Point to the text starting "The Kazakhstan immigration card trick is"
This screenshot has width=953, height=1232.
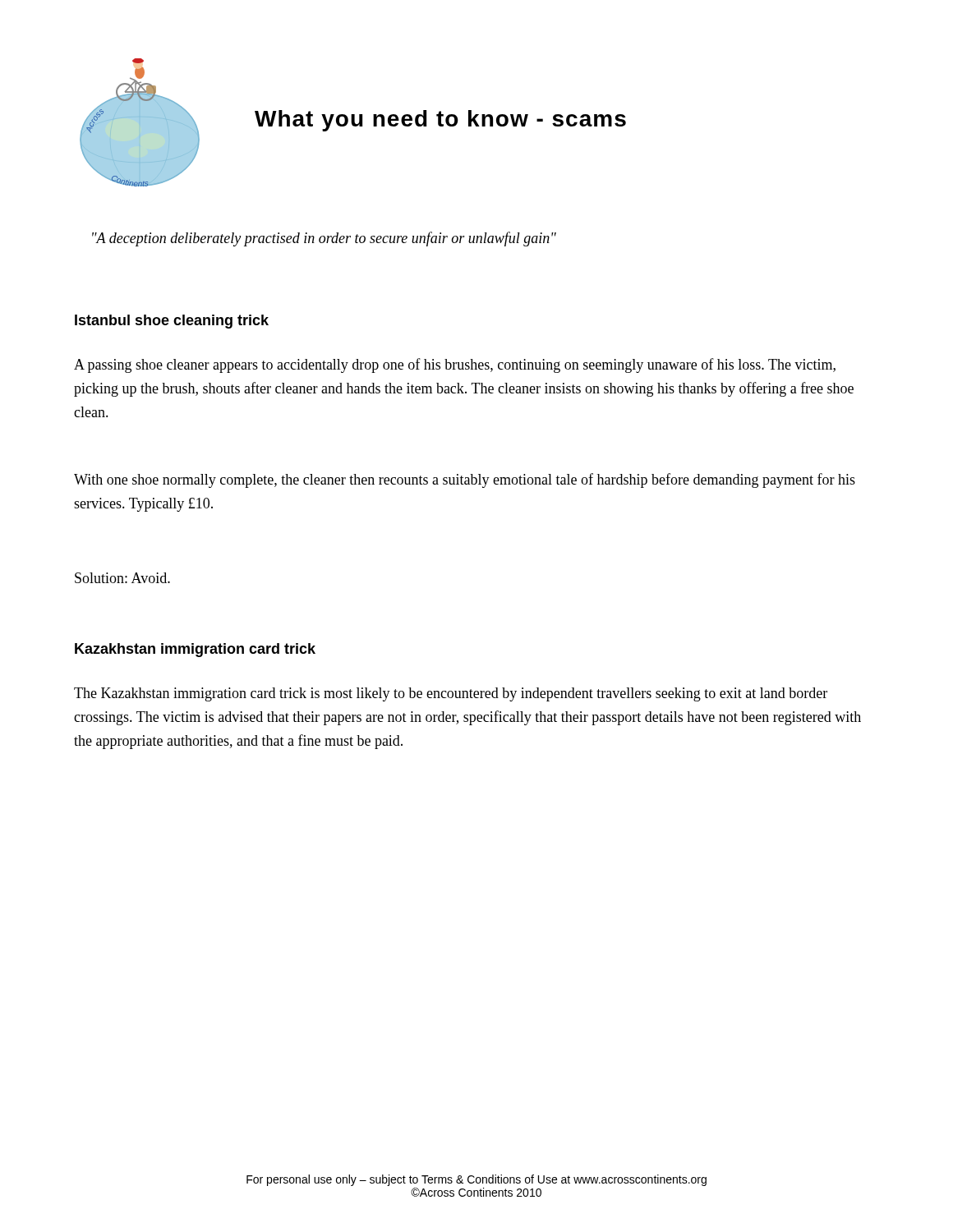476,717
